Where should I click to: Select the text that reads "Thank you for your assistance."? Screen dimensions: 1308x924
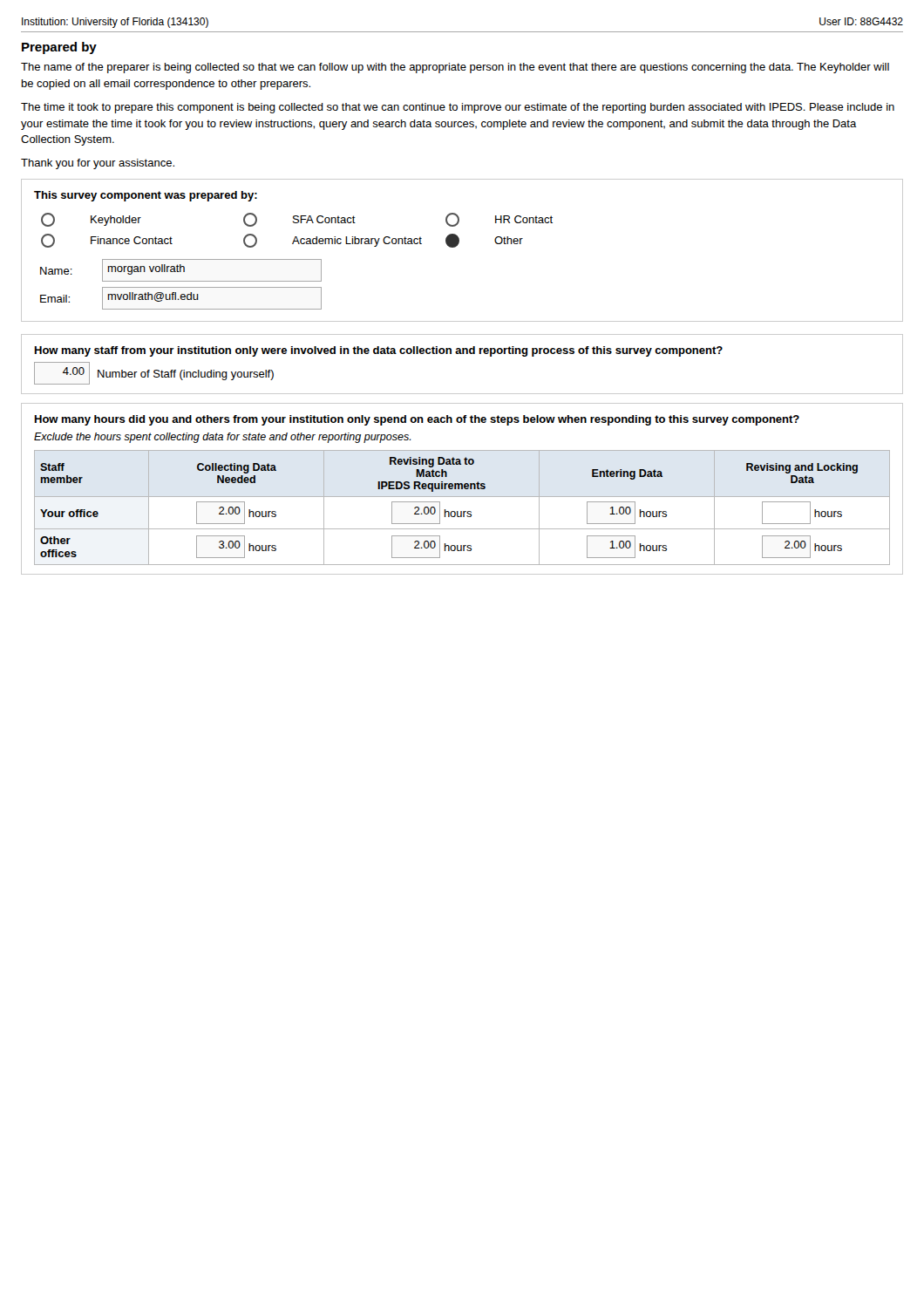click(98, 163)
